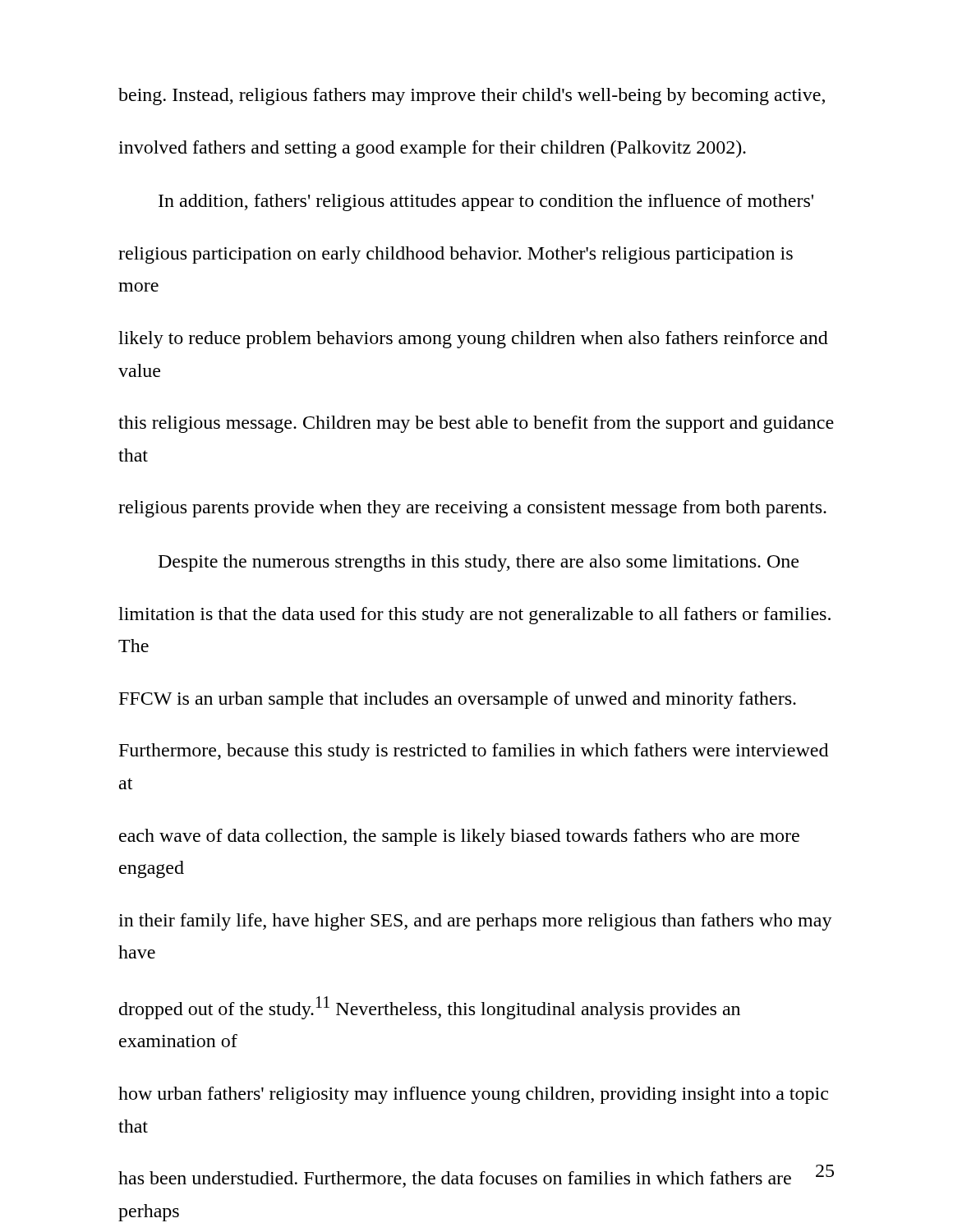
Task: Find the text block starting "In addition, fathers'"
Action: tap(476, 354)
